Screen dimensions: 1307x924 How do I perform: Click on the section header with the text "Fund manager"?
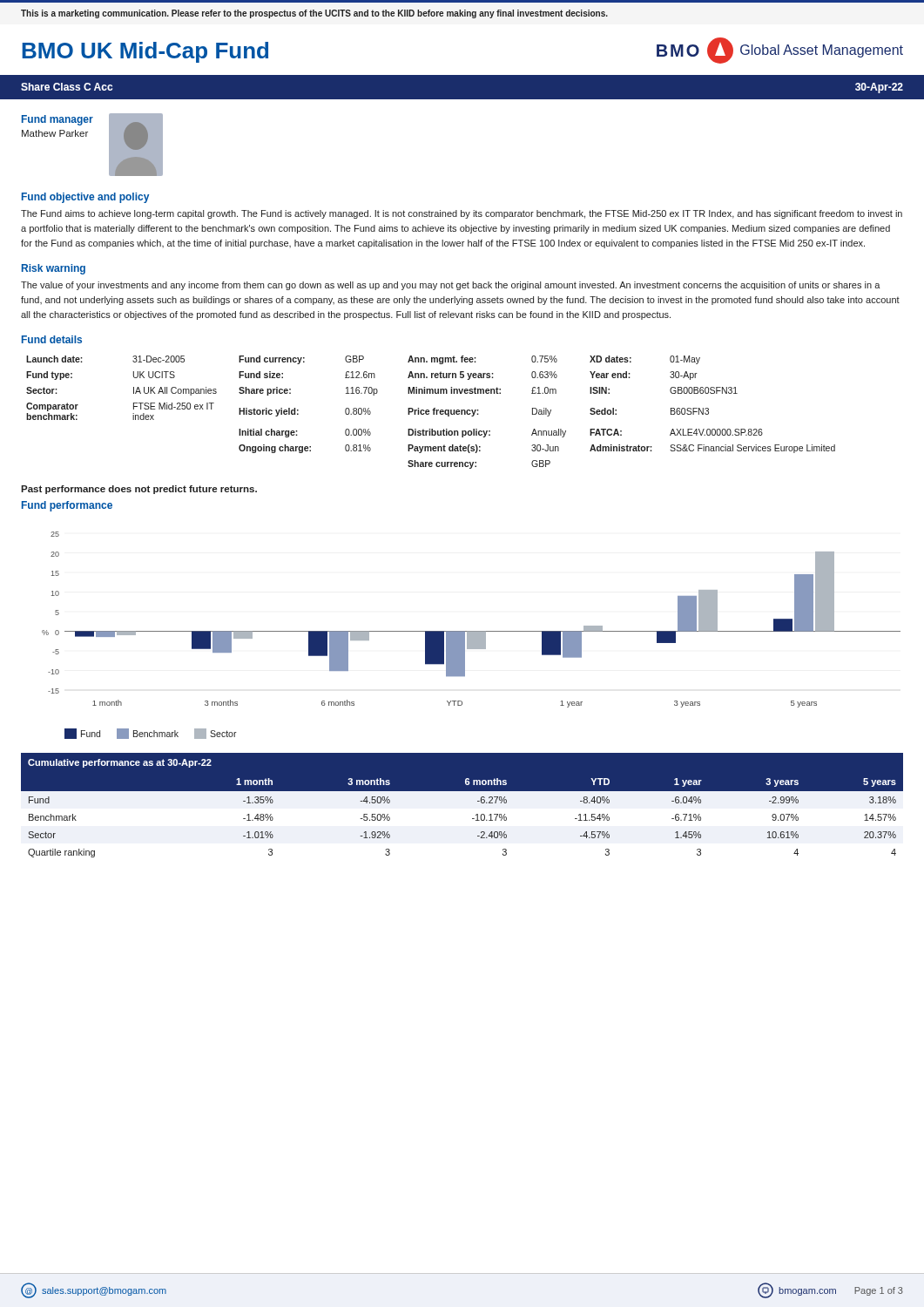tap(57, 119)
